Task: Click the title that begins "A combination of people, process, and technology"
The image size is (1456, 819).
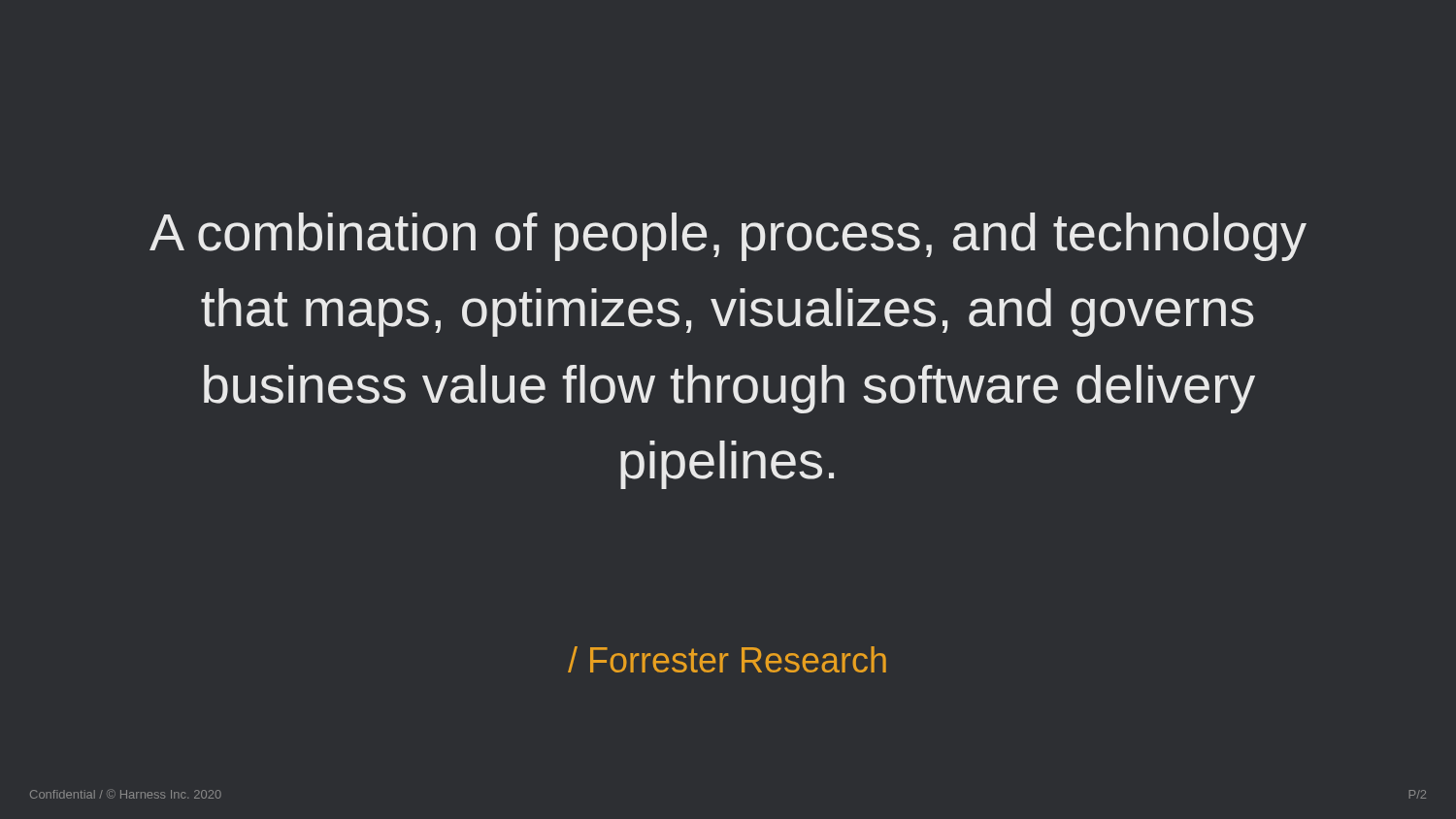Action: (x=728, y=346)
